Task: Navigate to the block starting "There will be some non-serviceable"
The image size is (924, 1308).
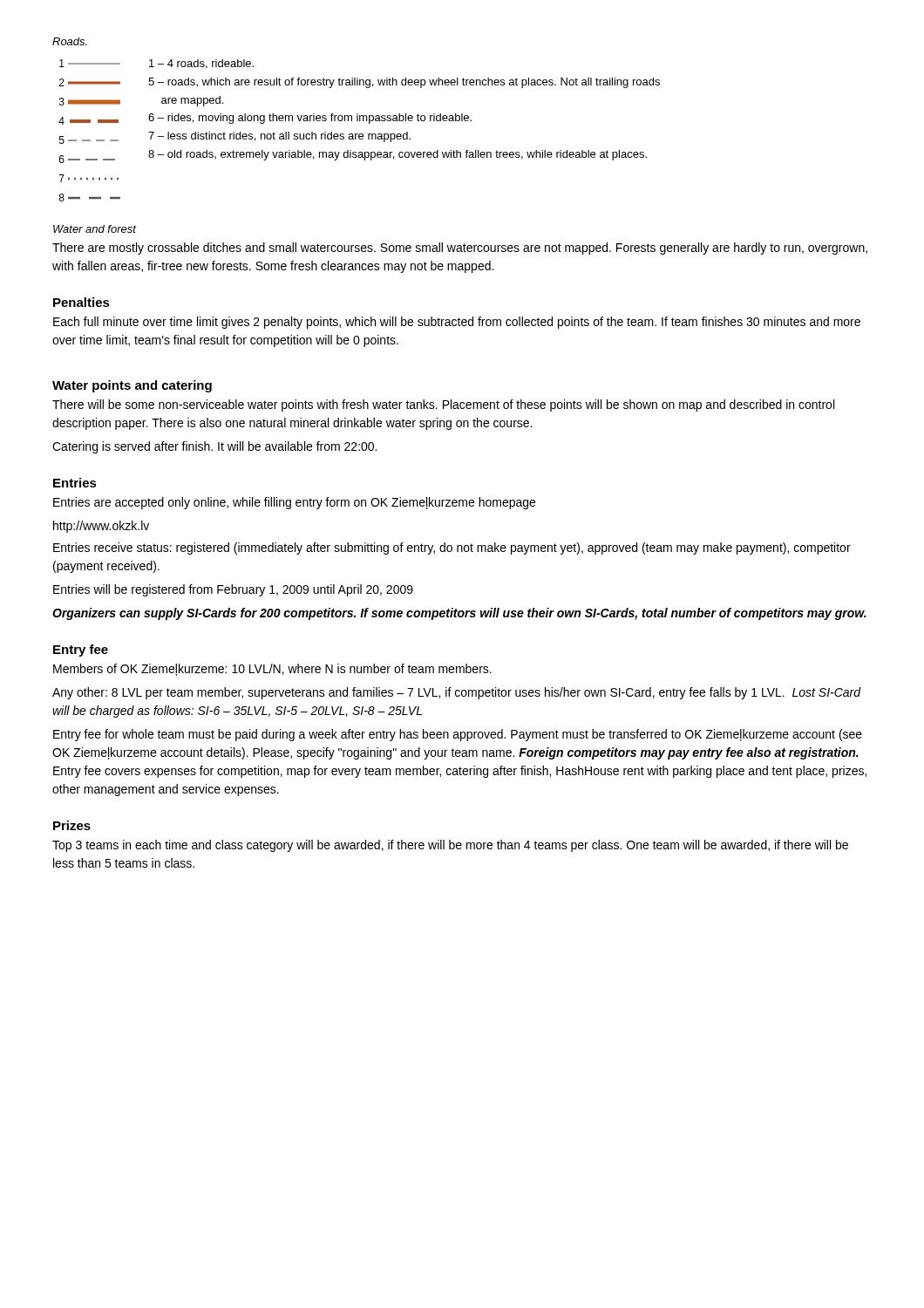Action: tap(462, 426)
